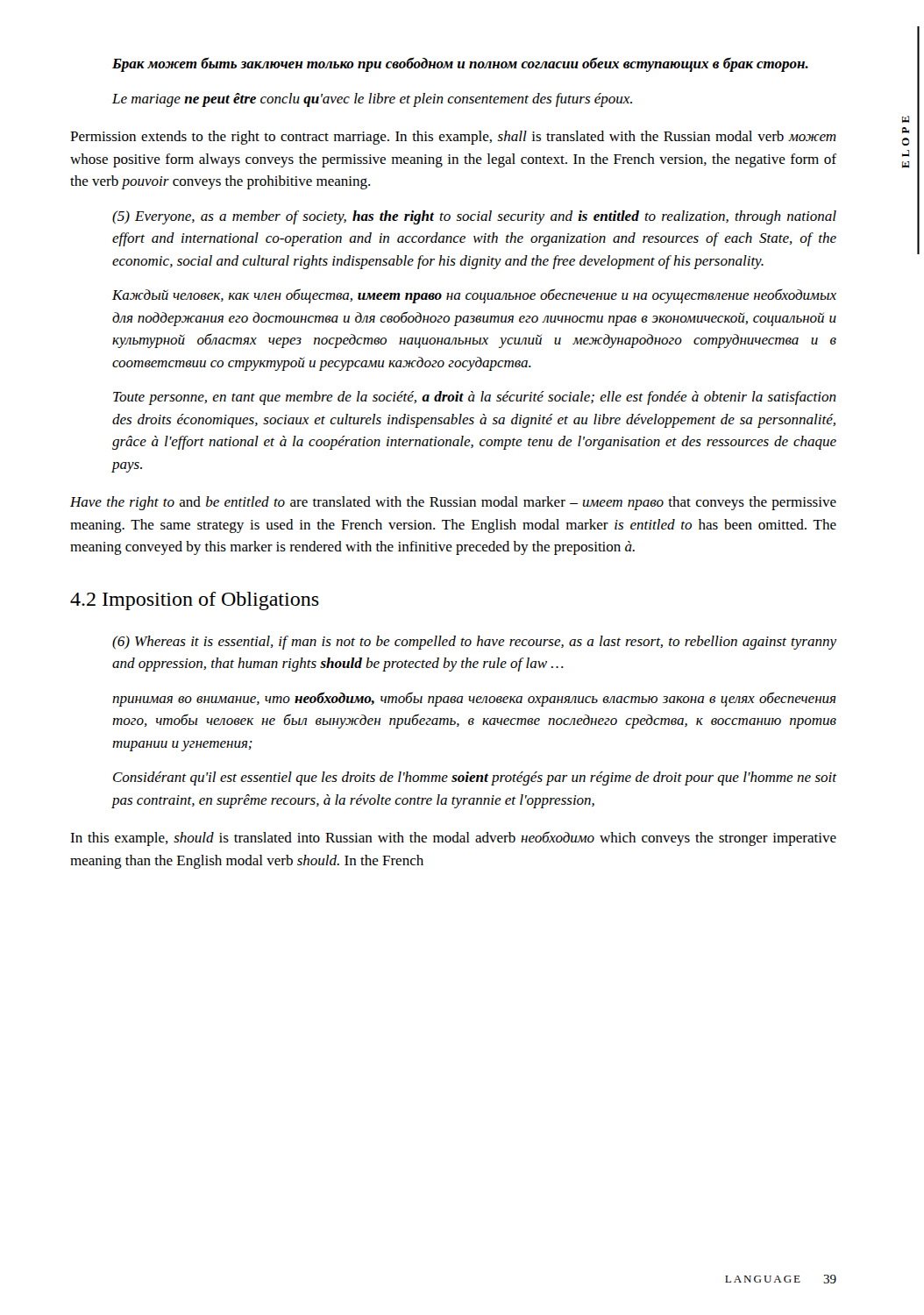924x1315 pixels.
Task: Locate the region starting "(6) Whereas it"
Action: [x=474, y=652]
